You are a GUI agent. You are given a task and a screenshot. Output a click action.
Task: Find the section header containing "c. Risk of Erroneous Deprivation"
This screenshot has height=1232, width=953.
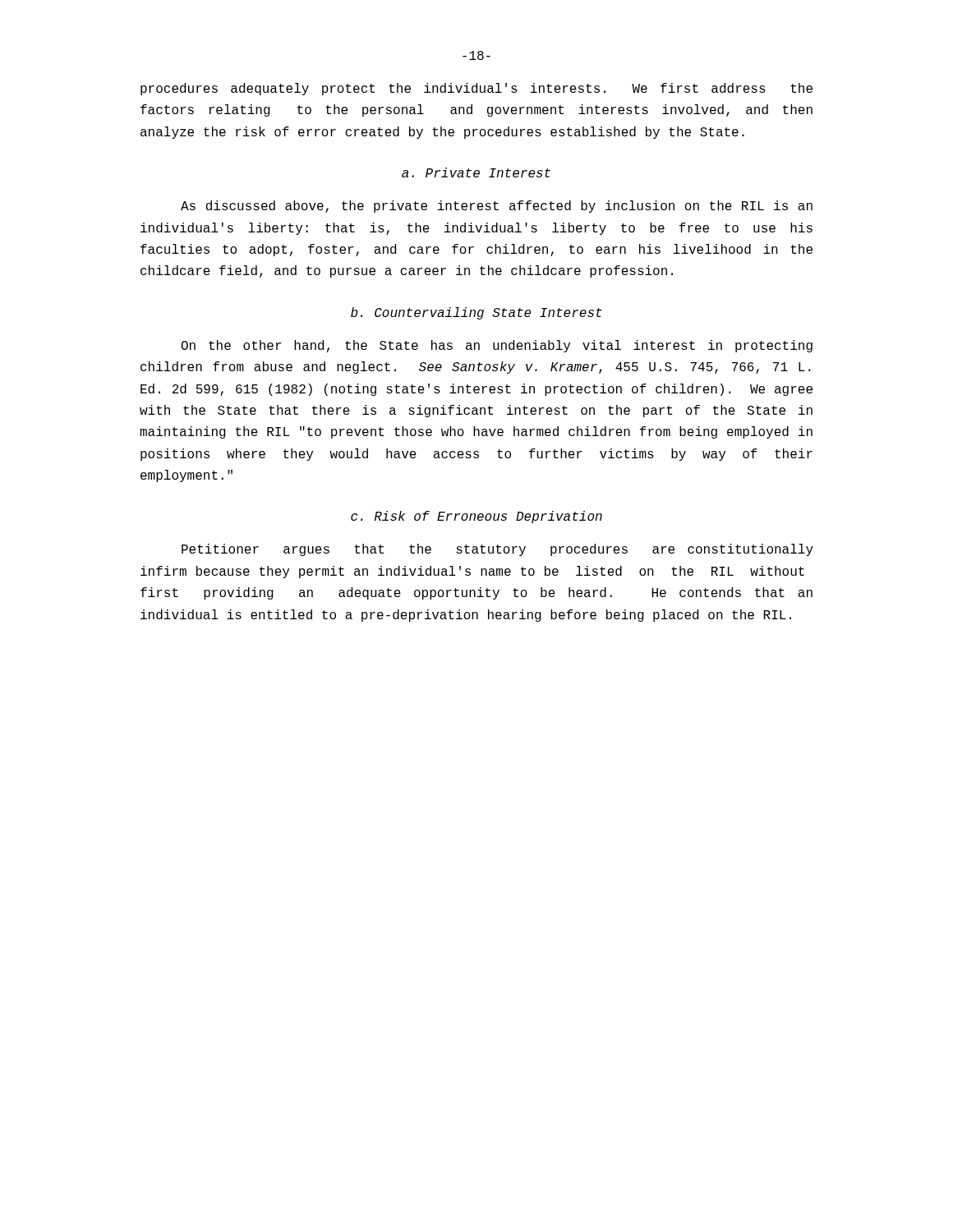[x=476, y=518]
